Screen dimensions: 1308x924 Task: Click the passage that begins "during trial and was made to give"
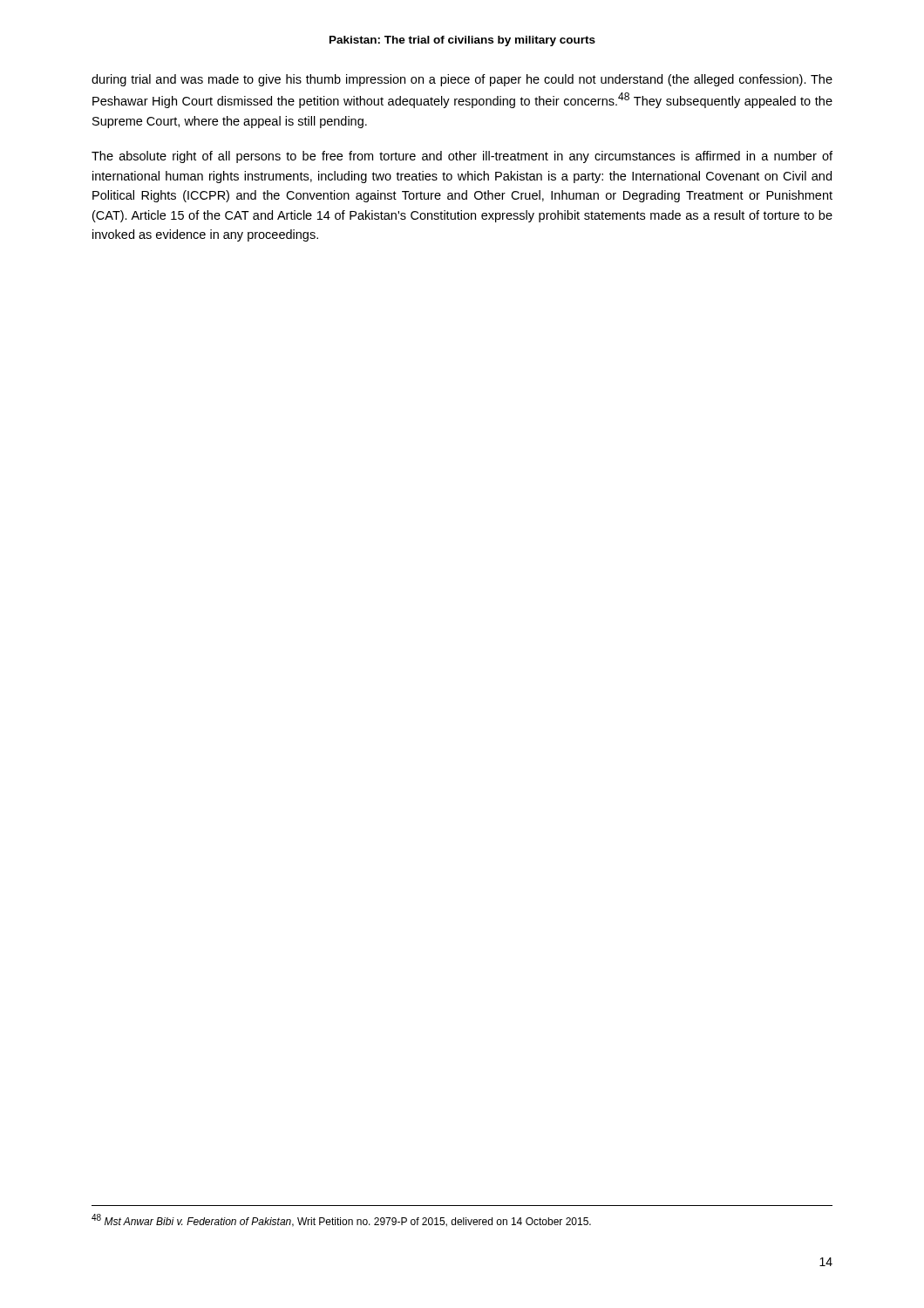[462, 100]
